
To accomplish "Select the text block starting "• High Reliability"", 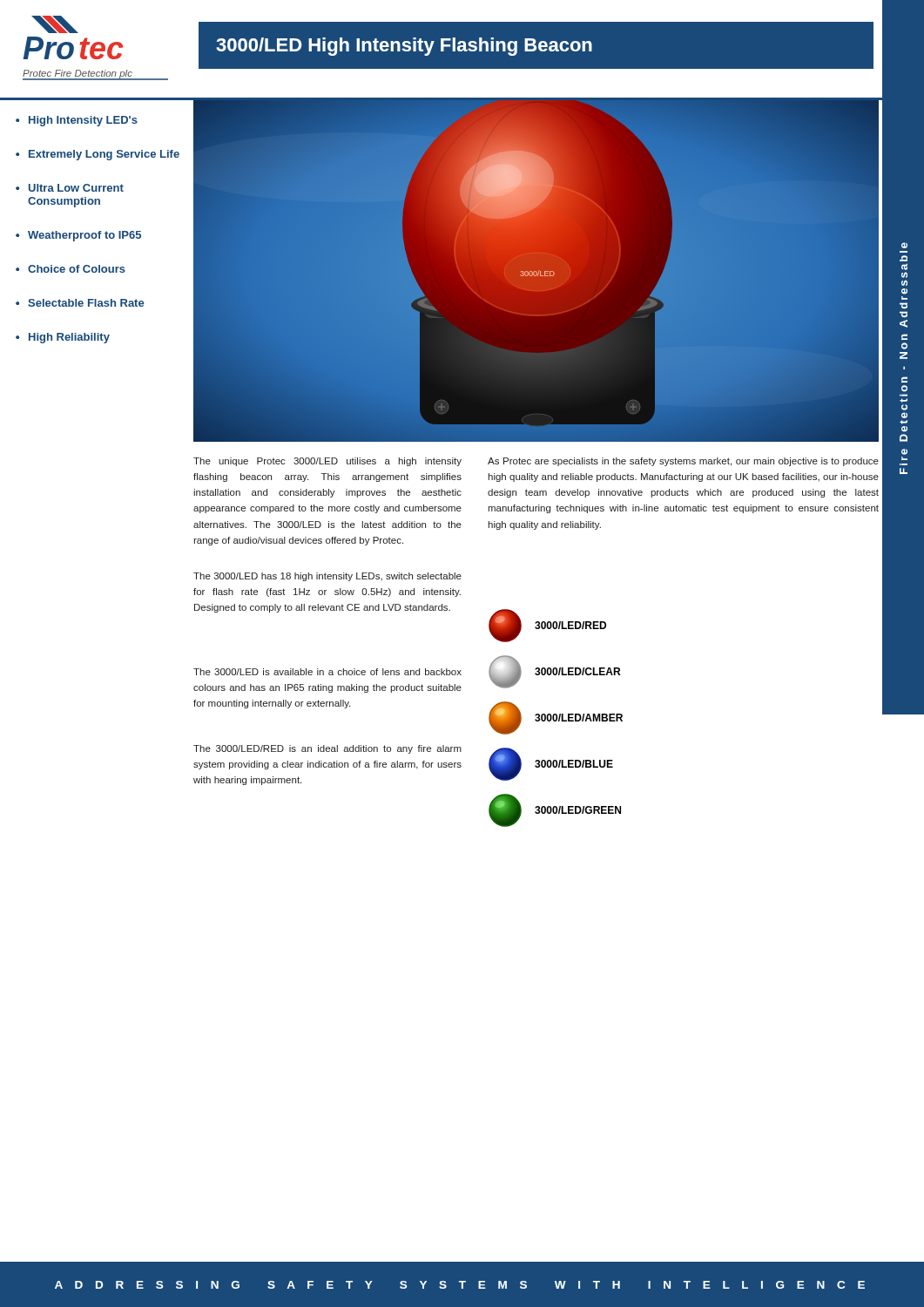I will pyautogui.click(x=63, y=337).
